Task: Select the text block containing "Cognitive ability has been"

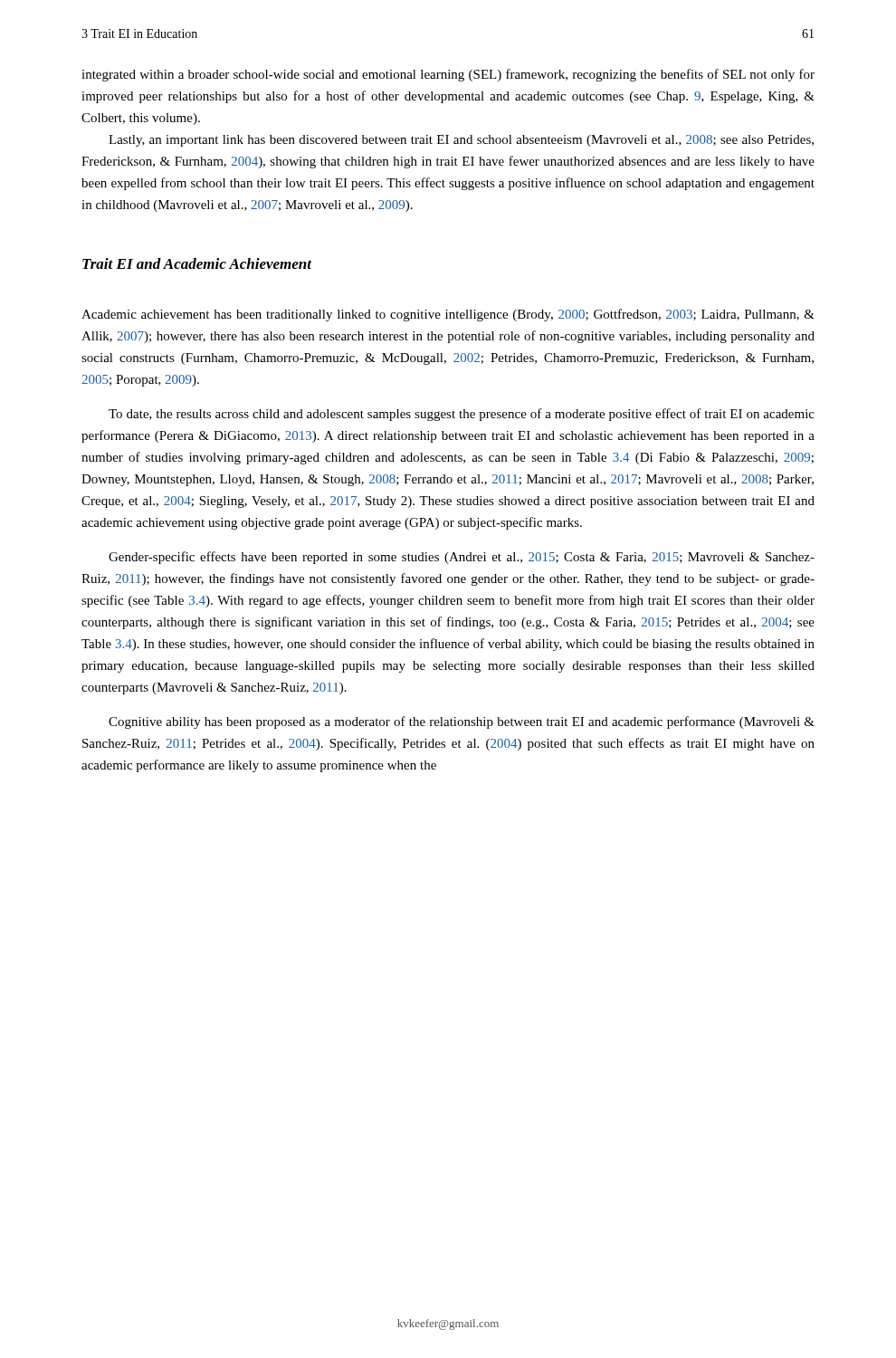Action: (x=448, y=744)
